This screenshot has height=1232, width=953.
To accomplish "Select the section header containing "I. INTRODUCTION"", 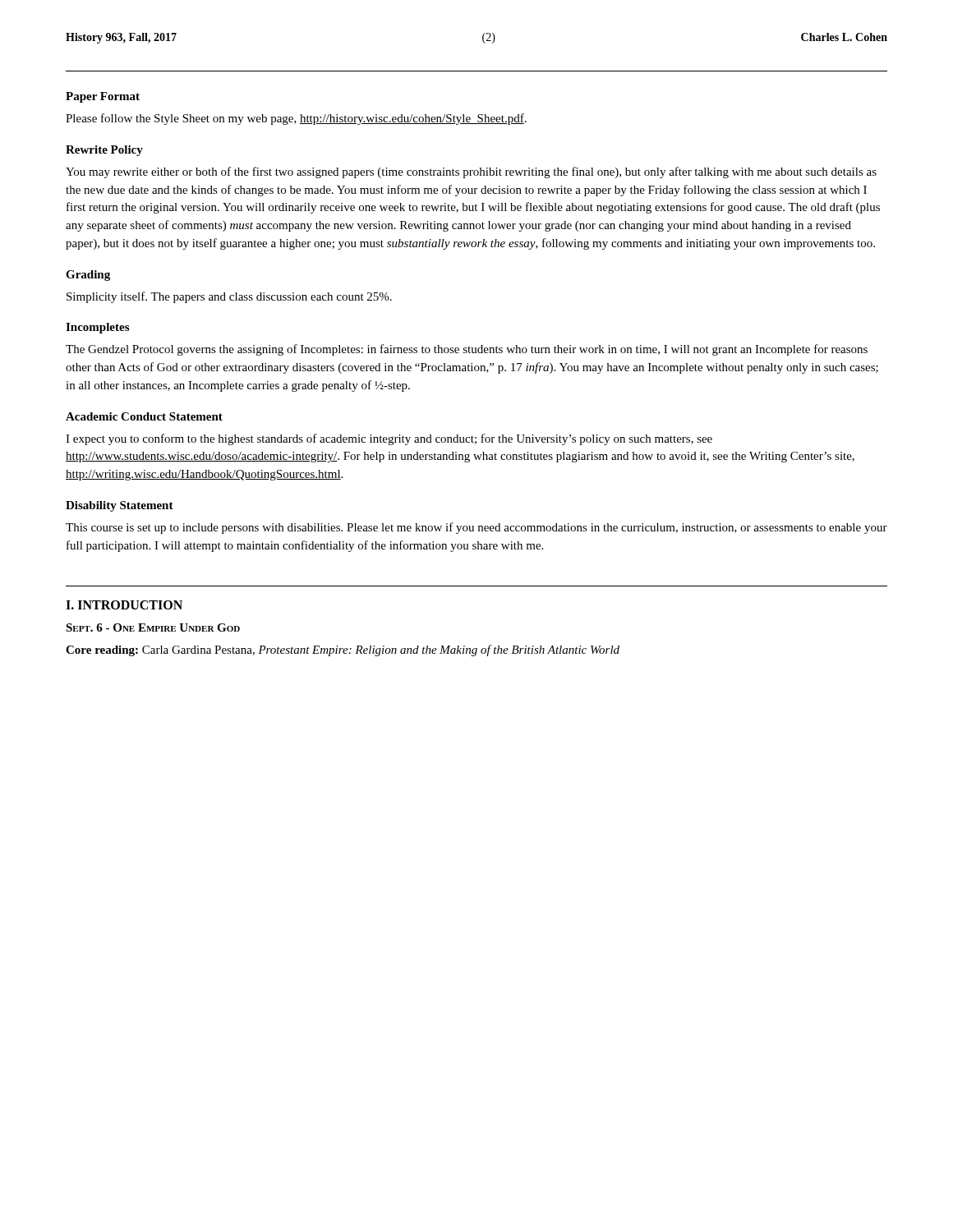I will tap(124, 605).
